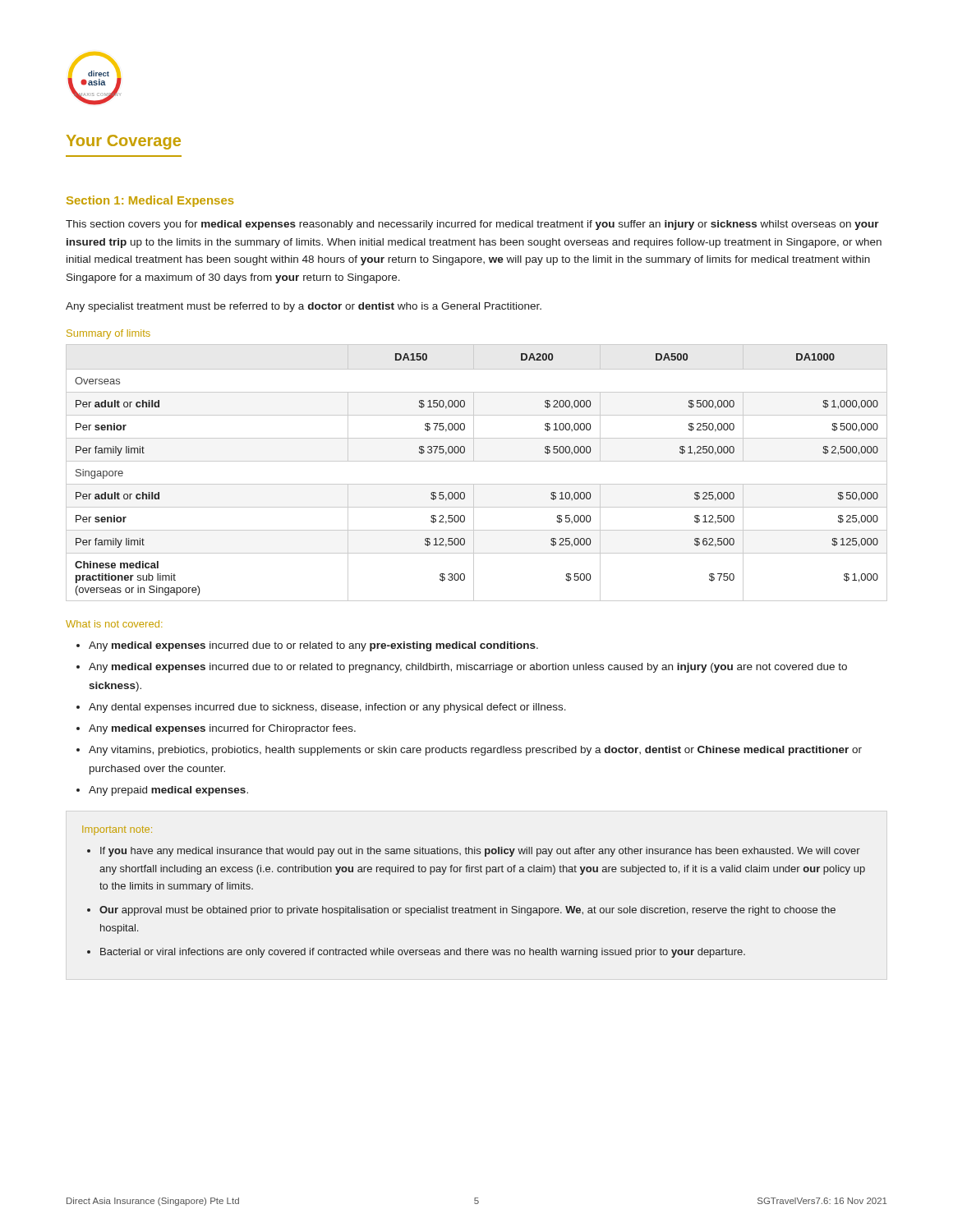The image size is (953, 1232).
Task: Select the caption that reads "Summary of limits"
Action: [108, 333]
